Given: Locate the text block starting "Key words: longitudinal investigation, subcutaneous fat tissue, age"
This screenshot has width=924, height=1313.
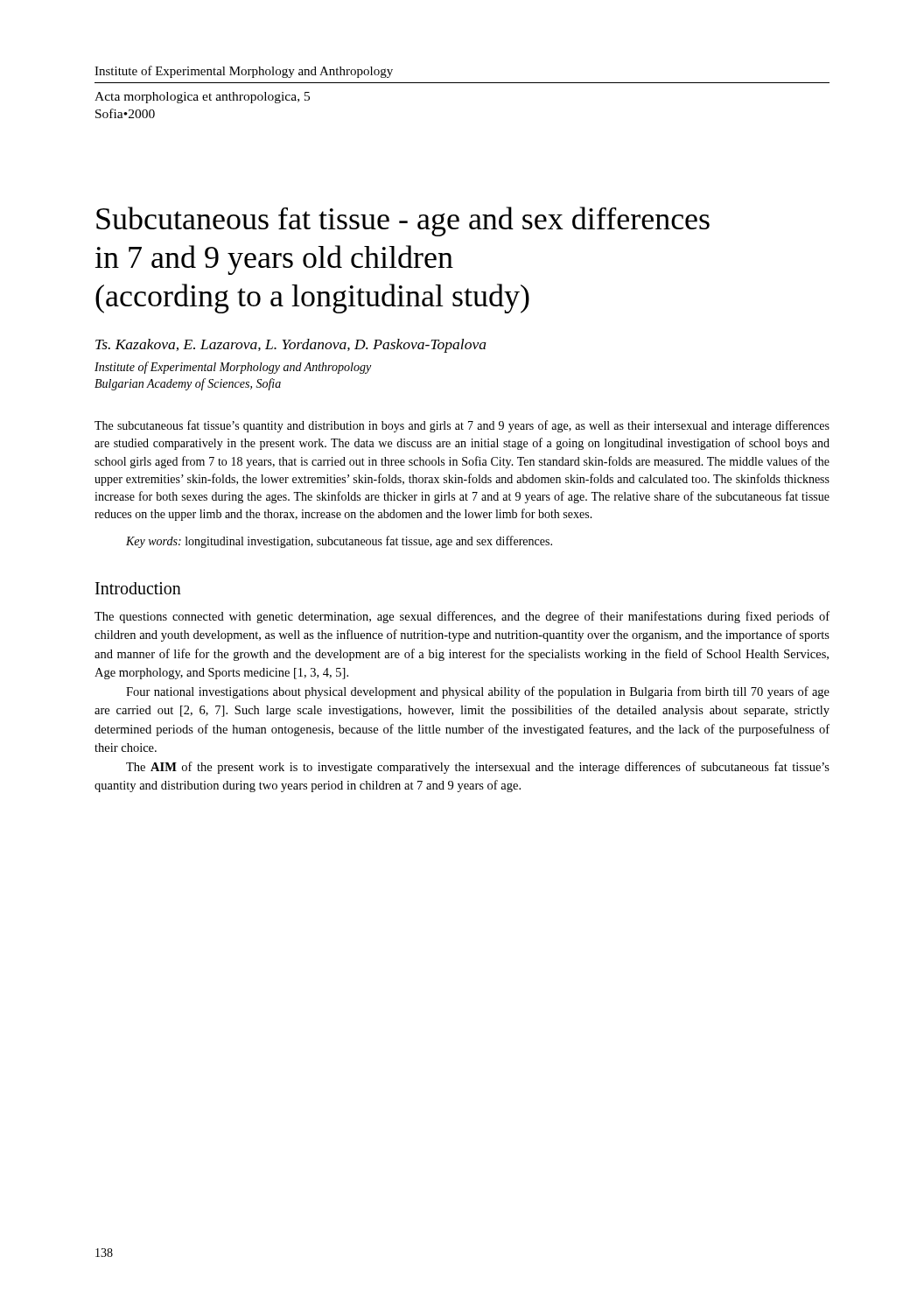Looking at the screenshot, I should coord(340,541).
